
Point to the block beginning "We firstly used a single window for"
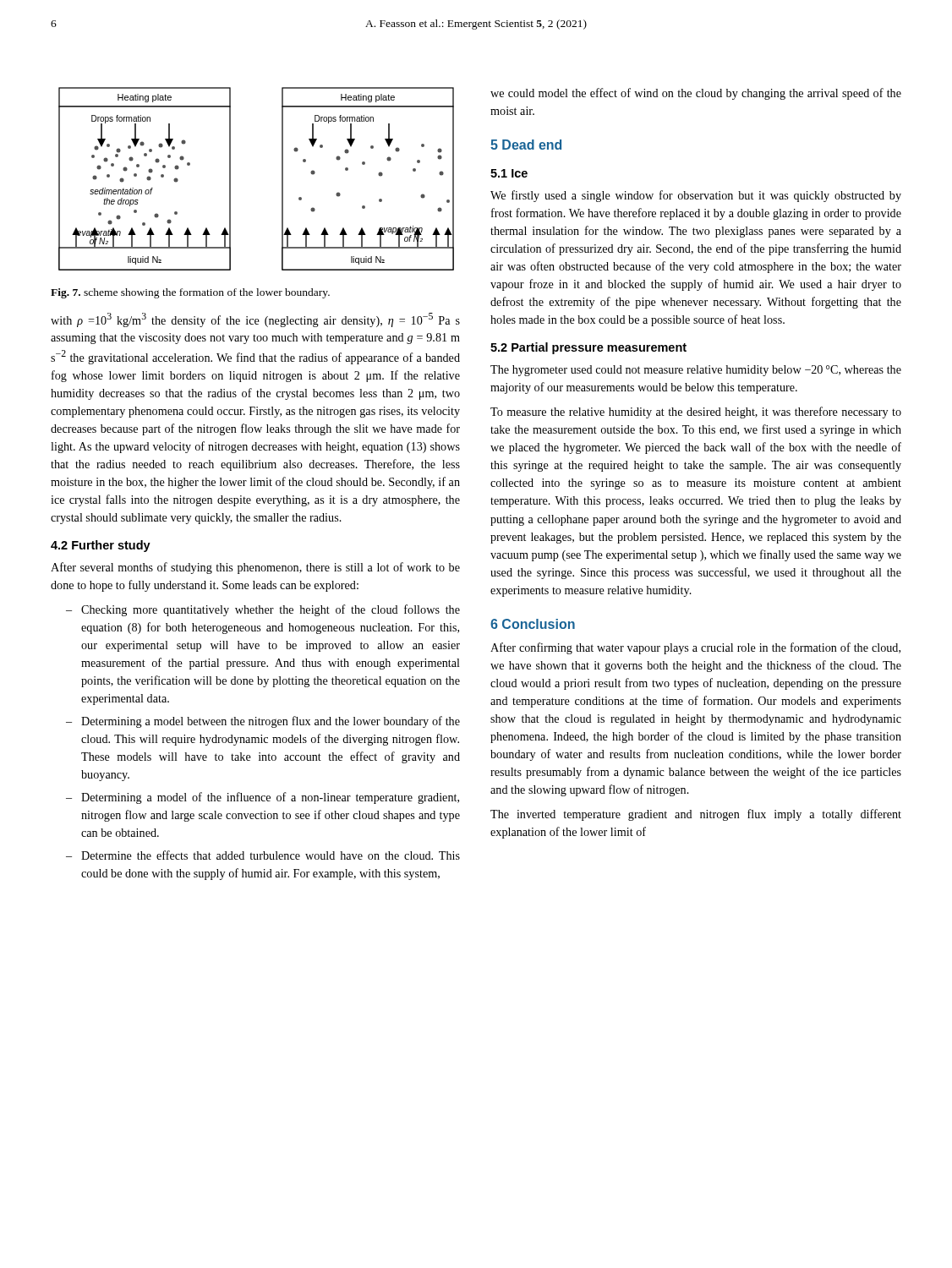696,258
